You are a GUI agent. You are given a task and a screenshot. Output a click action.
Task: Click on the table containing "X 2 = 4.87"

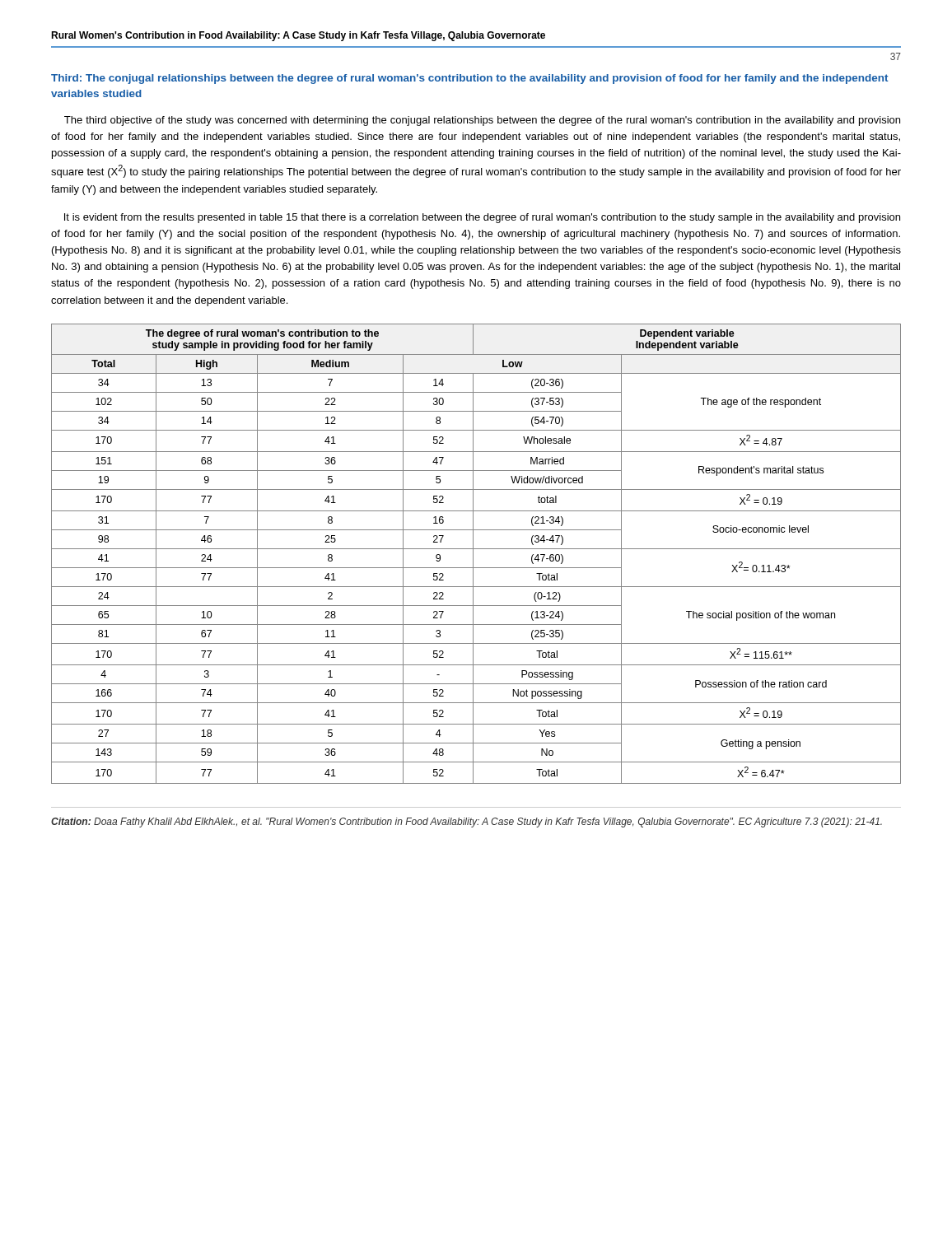(476, 554)
